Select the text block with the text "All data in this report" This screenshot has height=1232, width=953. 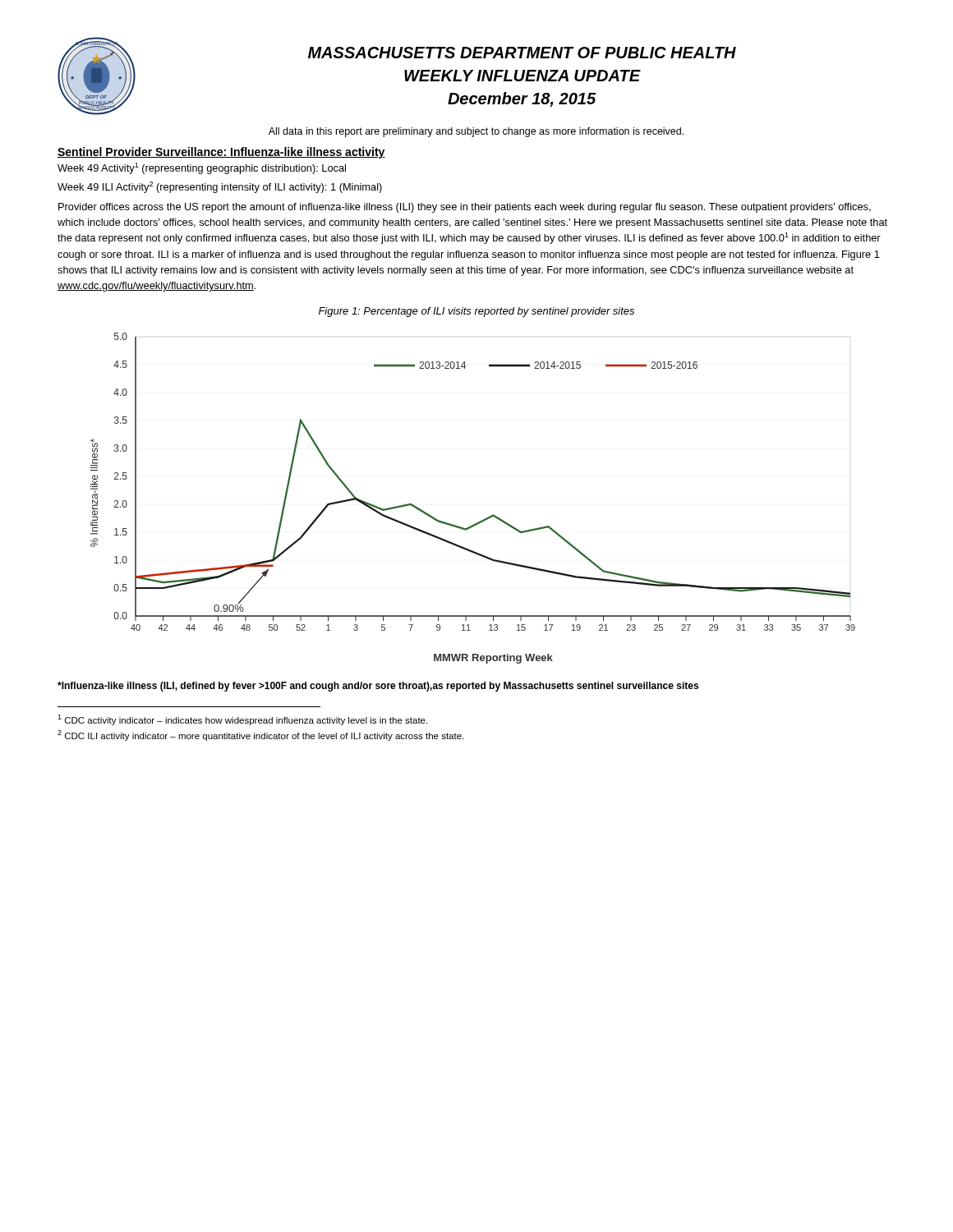476,131
